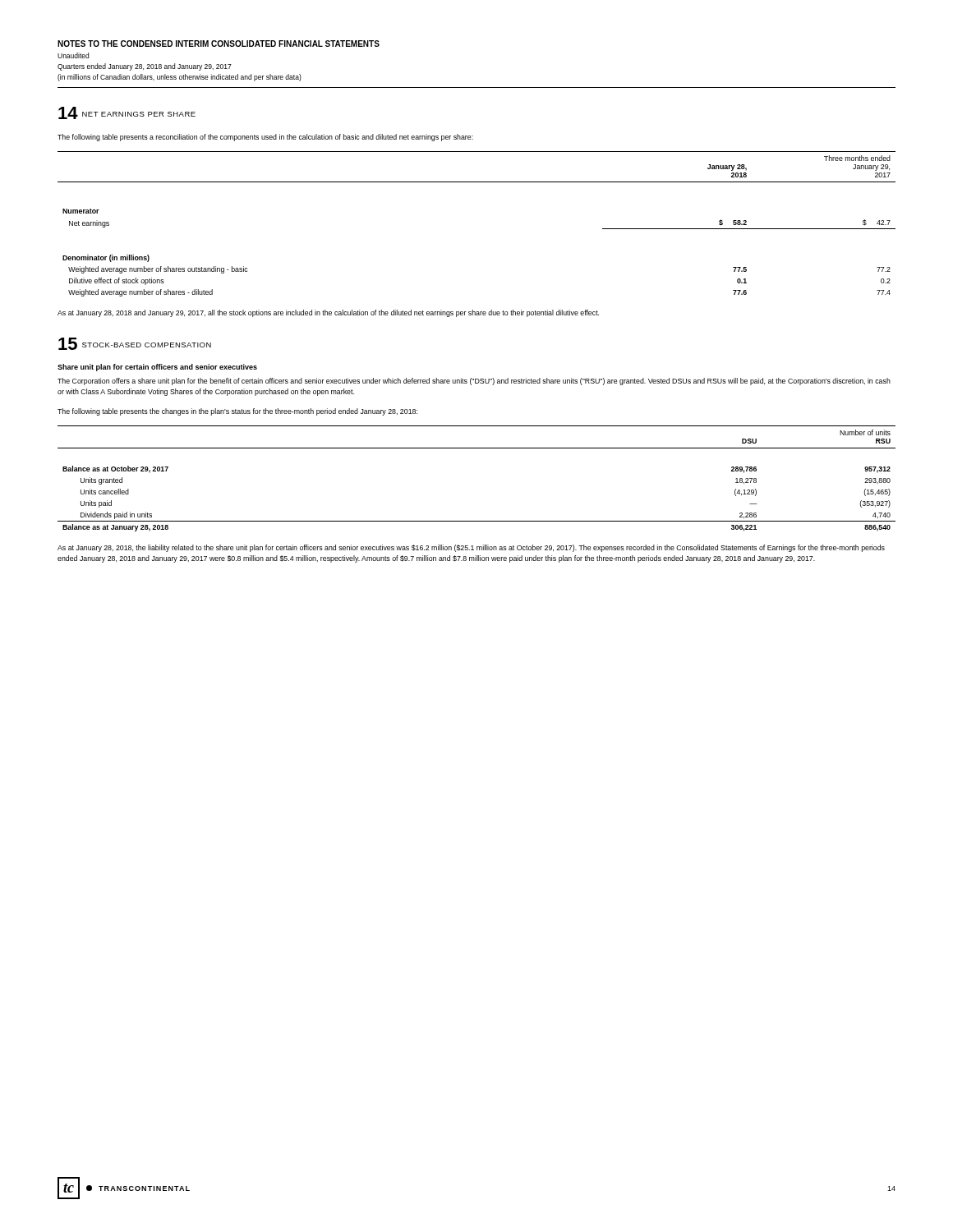953x1232 pixels.
Task: Point to the region starting "The Corporation offers"
Action: (x=474, y=387)
